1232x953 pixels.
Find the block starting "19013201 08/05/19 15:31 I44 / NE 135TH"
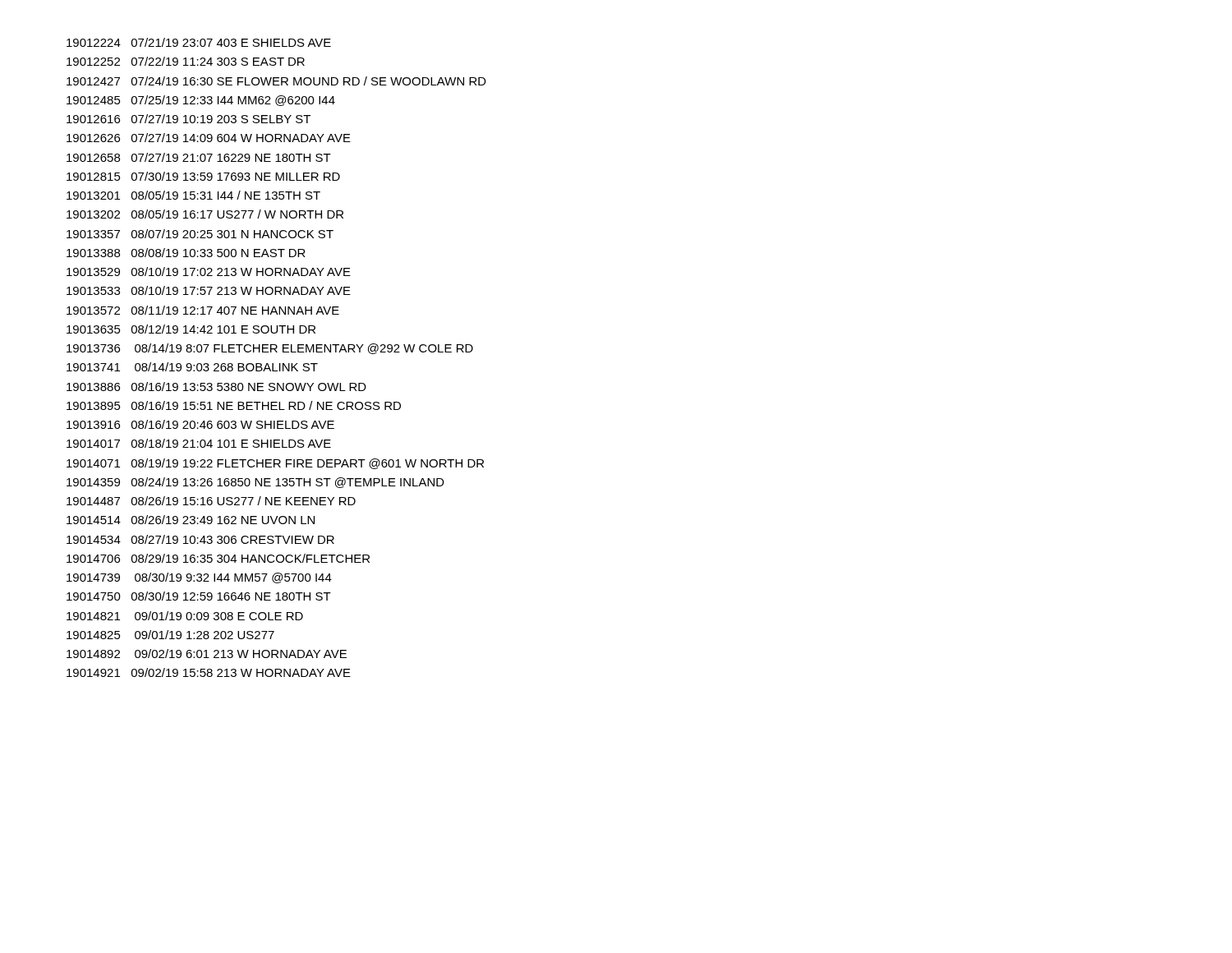193,195
